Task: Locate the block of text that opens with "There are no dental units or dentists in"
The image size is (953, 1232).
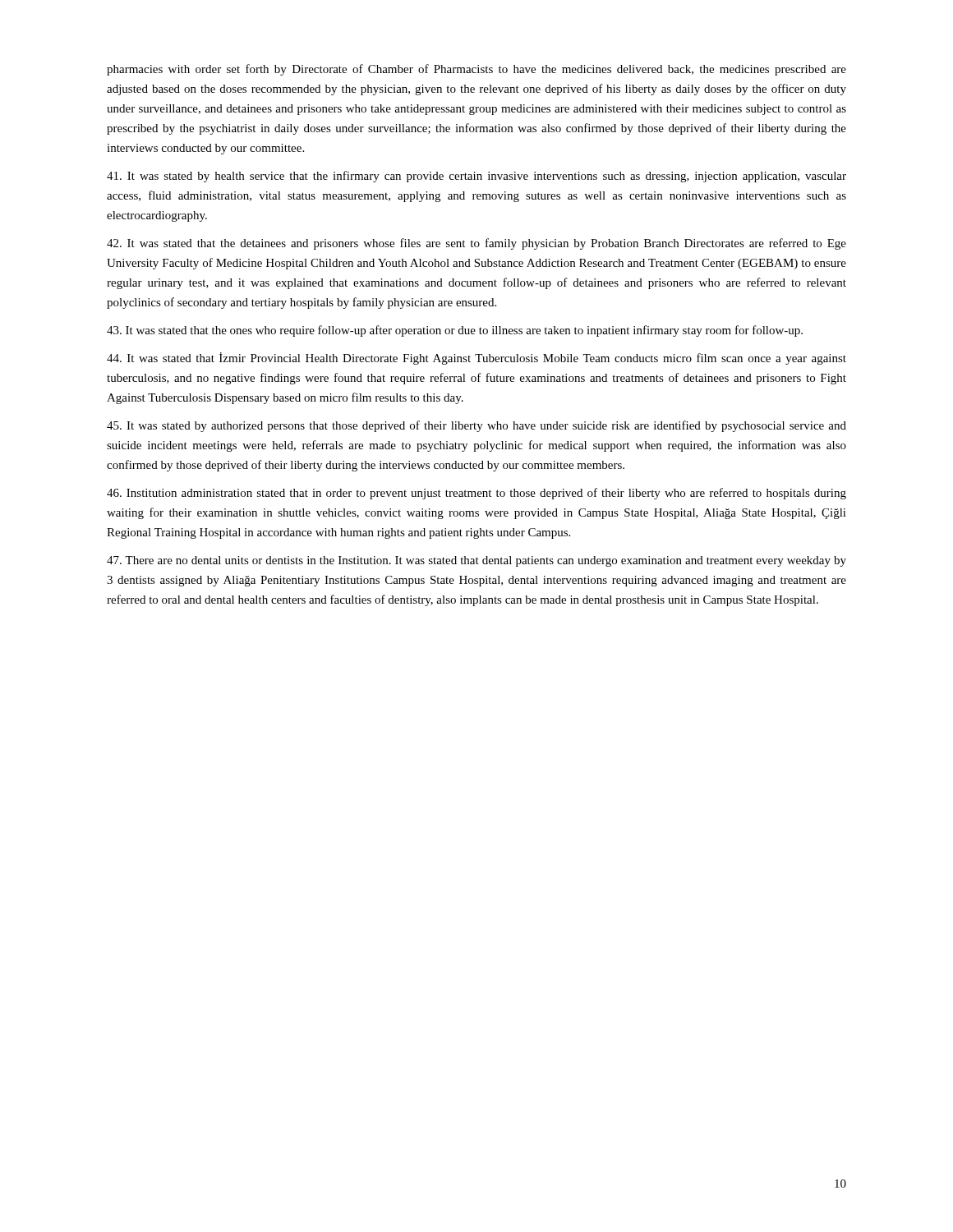Action: point(476,580)
